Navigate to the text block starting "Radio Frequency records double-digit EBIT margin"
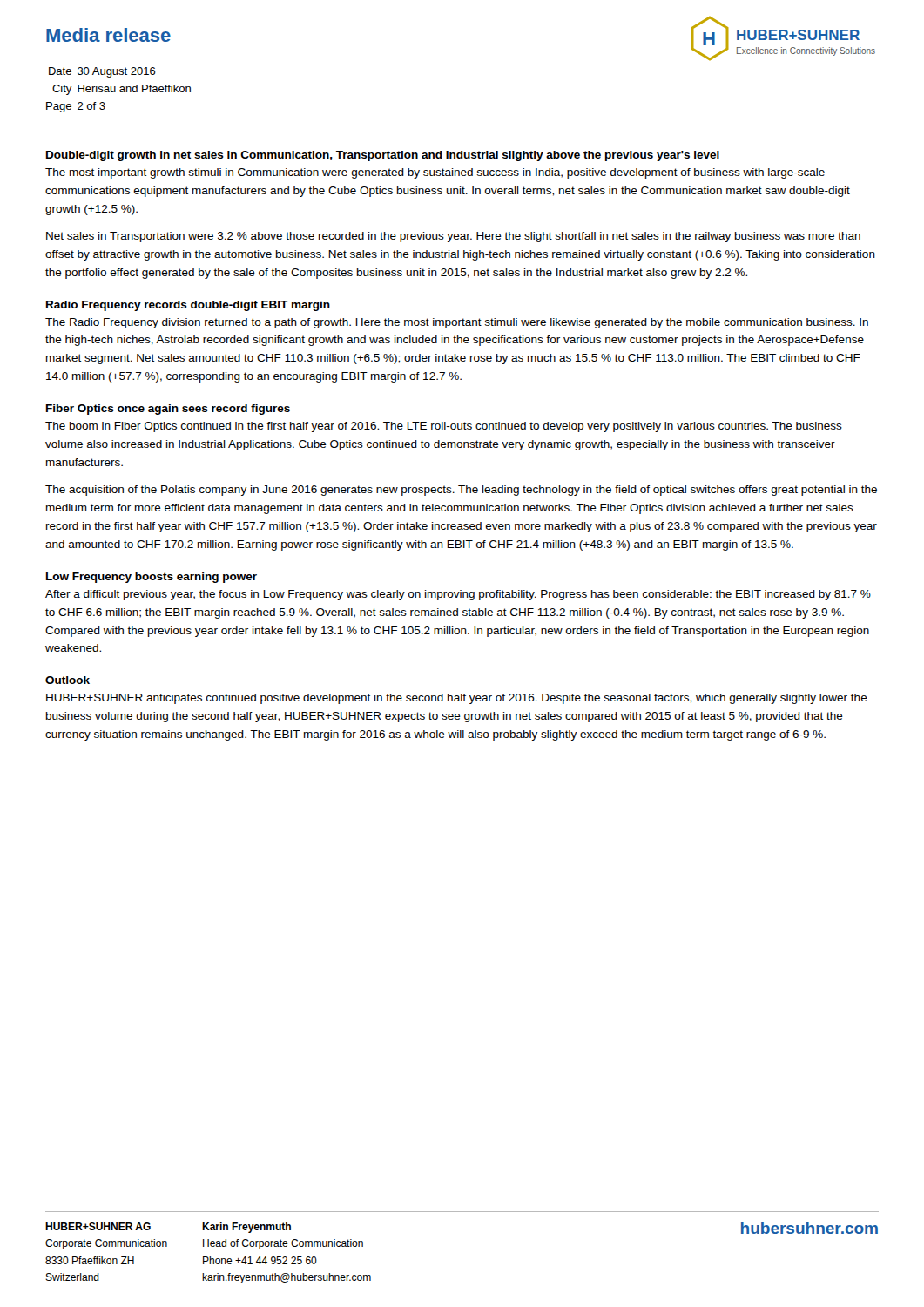 (x=188, y=304)
